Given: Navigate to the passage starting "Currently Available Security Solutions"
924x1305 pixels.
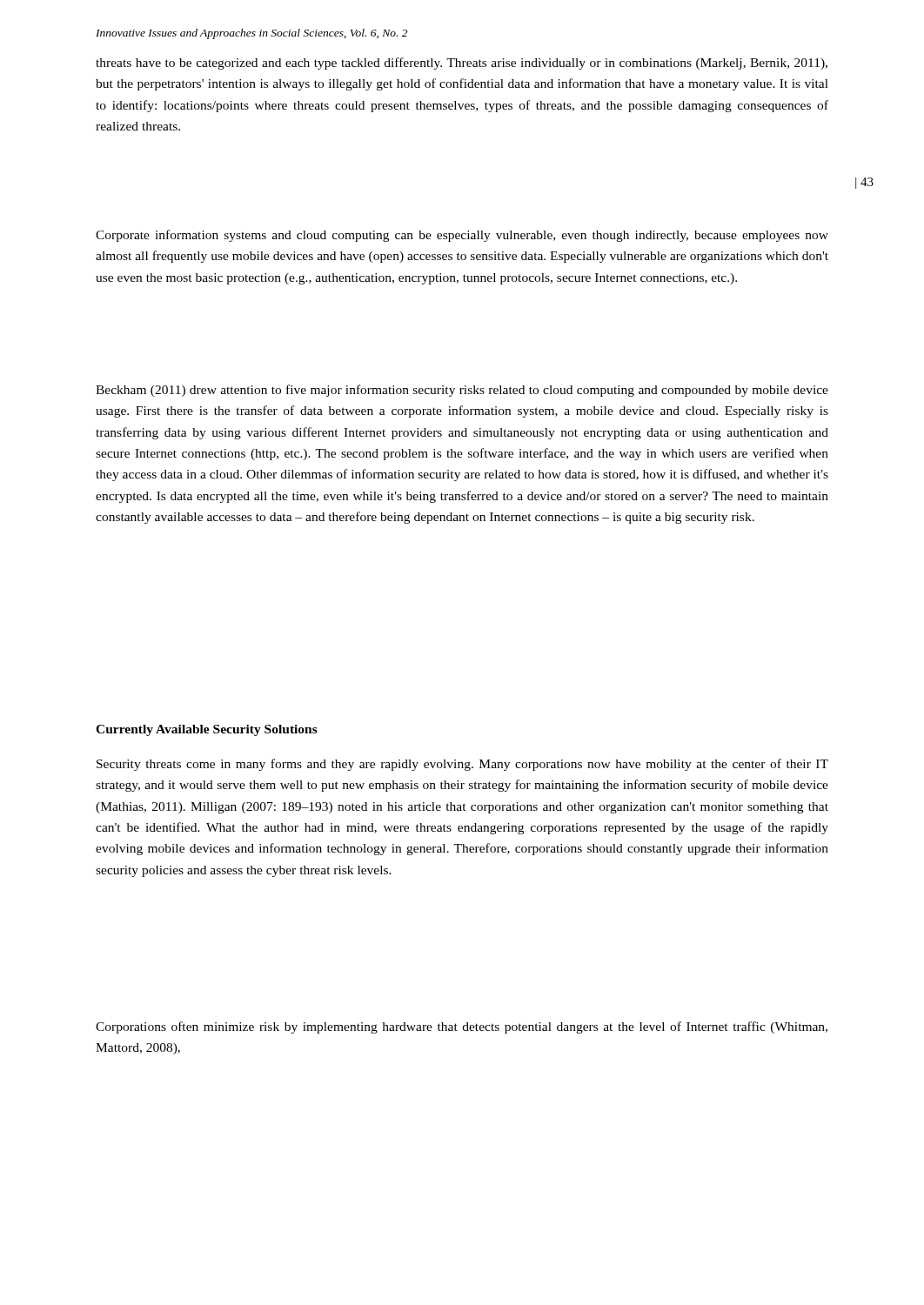Looking at the screenshot, I should [207, 729].
